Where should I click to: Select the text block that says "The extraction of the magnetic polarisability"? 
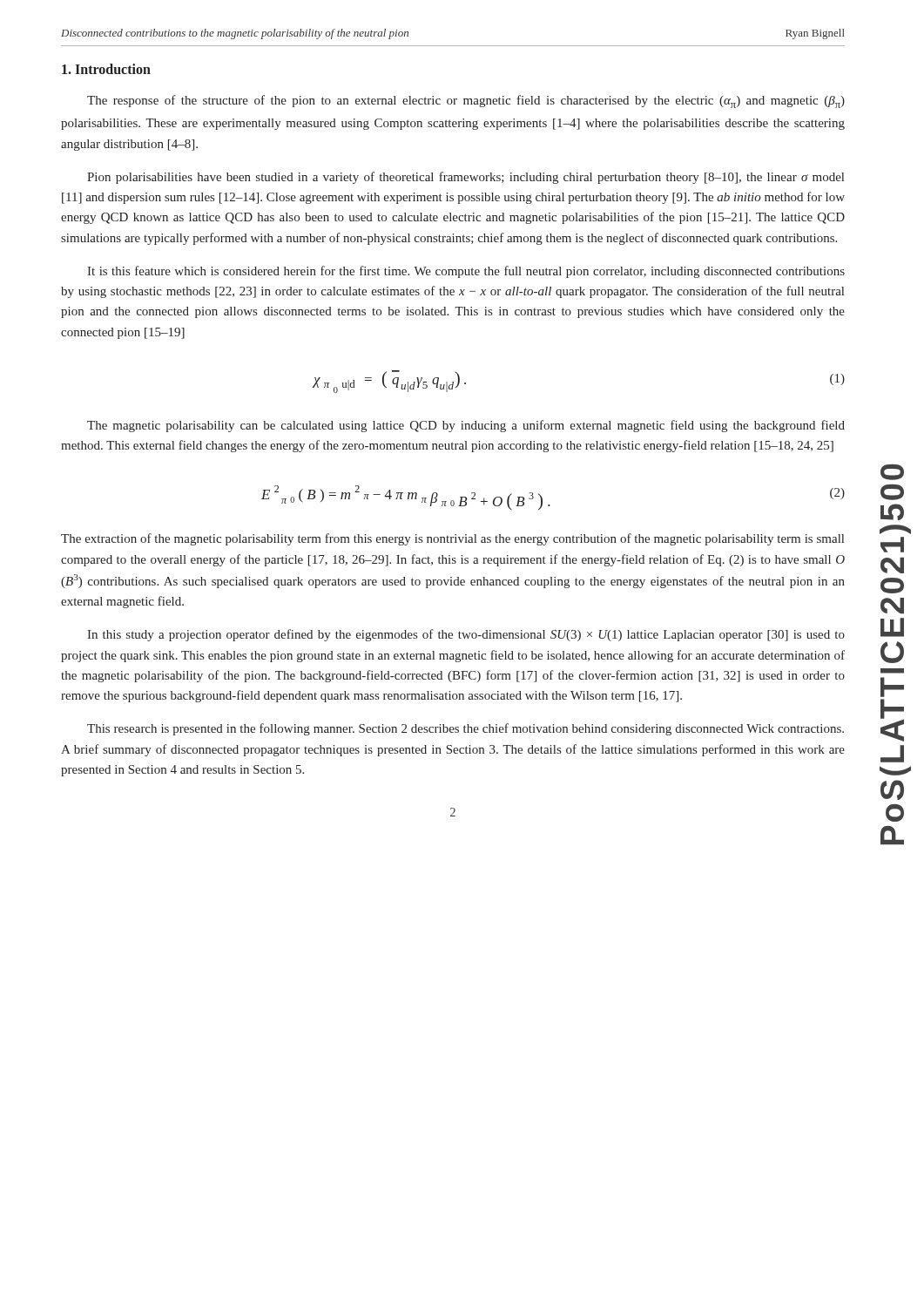(453, 571)
